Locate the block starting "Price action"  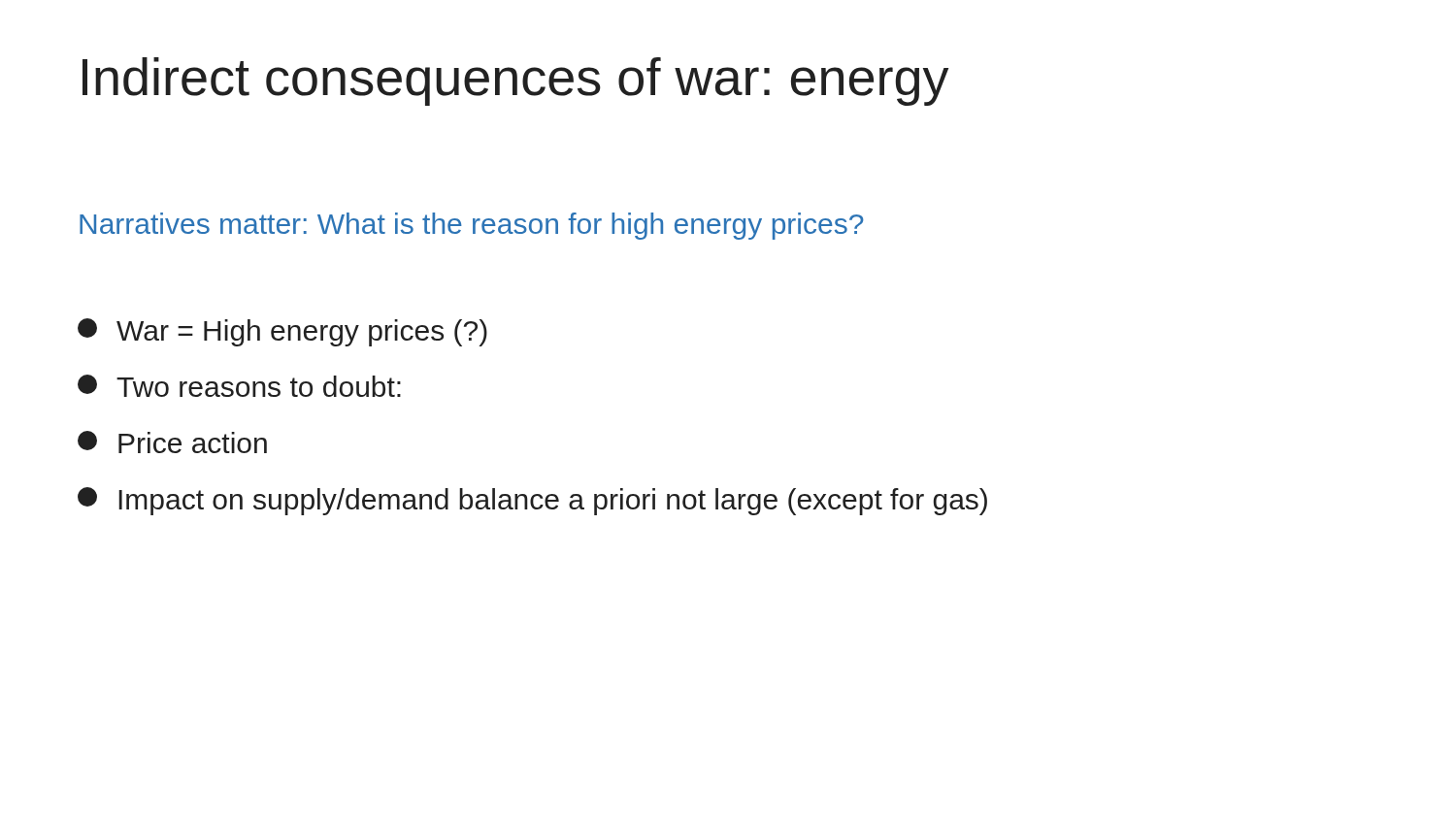(x=173, y=443)
